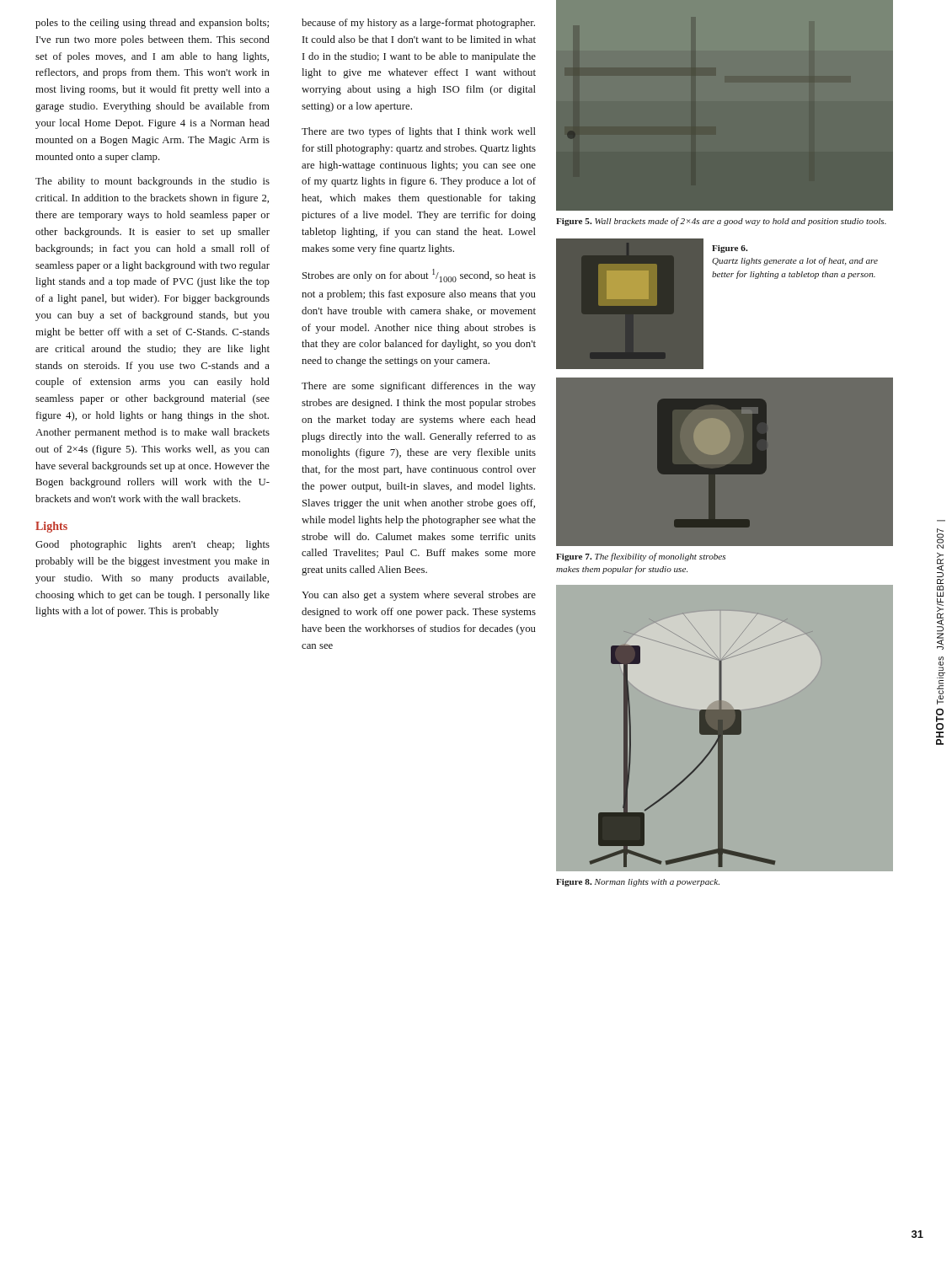
Task: Find the text block with the text "The ability to mount backgrounds in the"
Action: [x=153, y=340]
